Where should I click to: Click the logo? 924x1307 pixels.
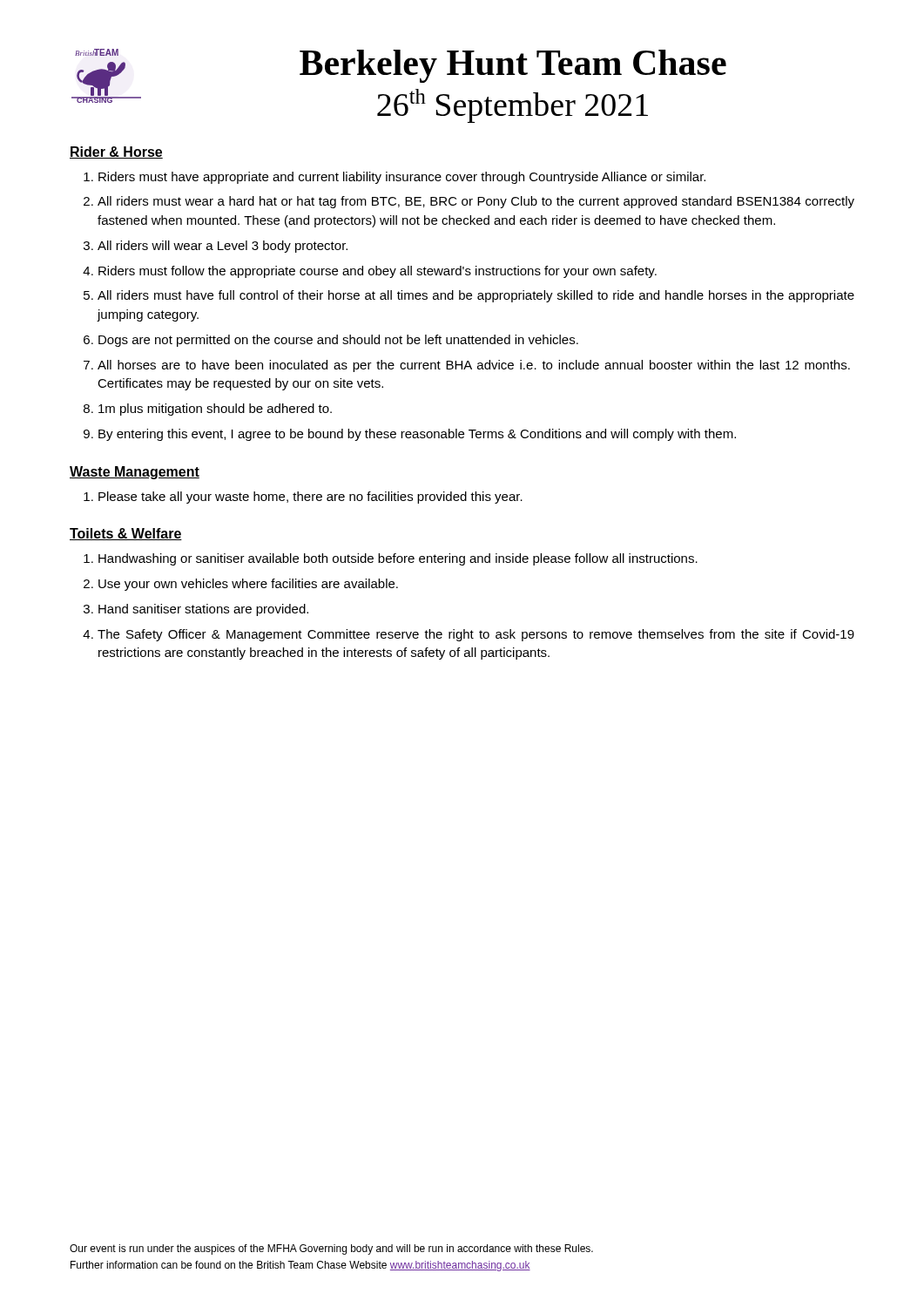pyautogui.click(x=115, y=76)
